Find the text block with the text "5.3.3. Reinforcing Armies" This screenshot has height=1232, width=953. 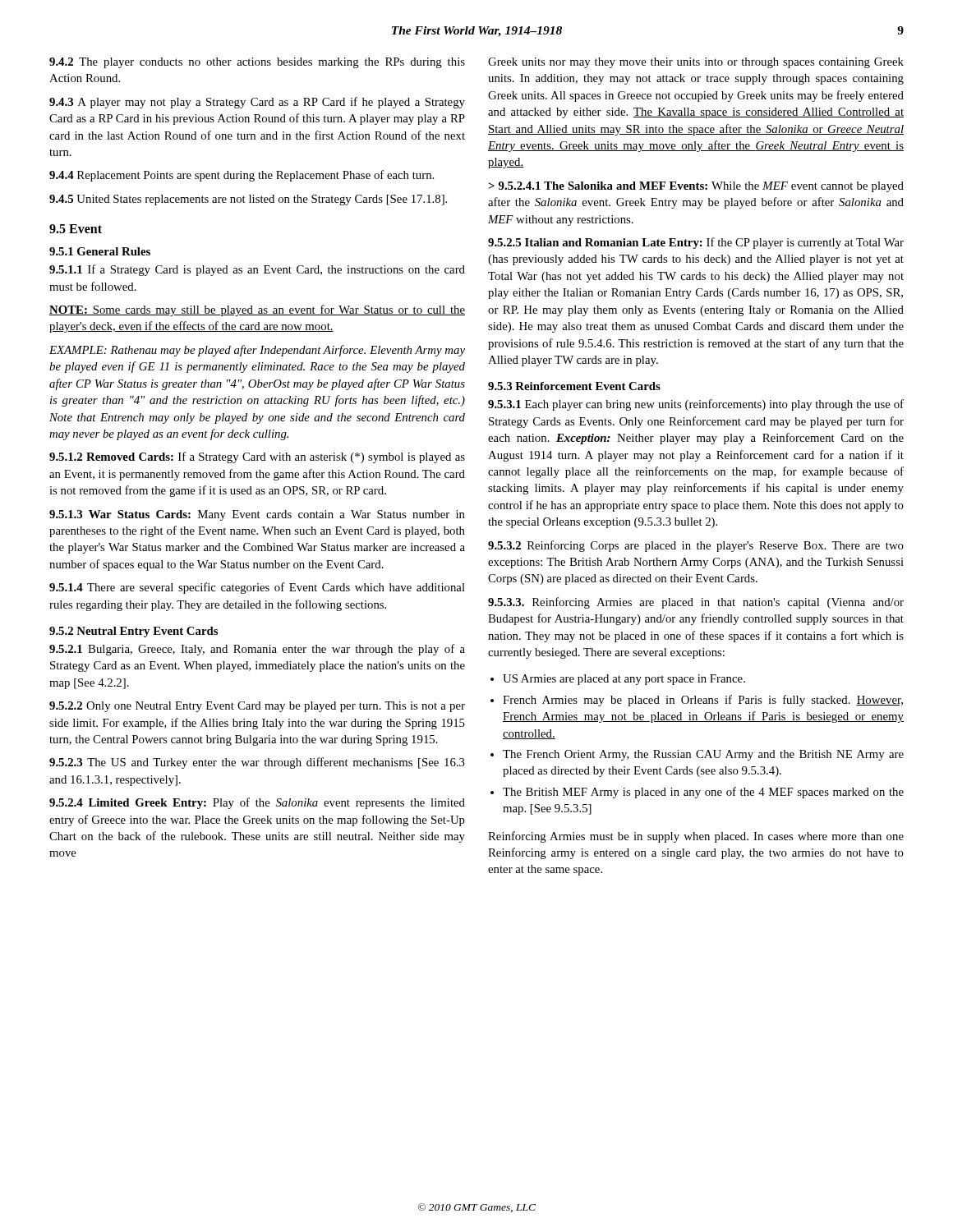pos(696,627)
